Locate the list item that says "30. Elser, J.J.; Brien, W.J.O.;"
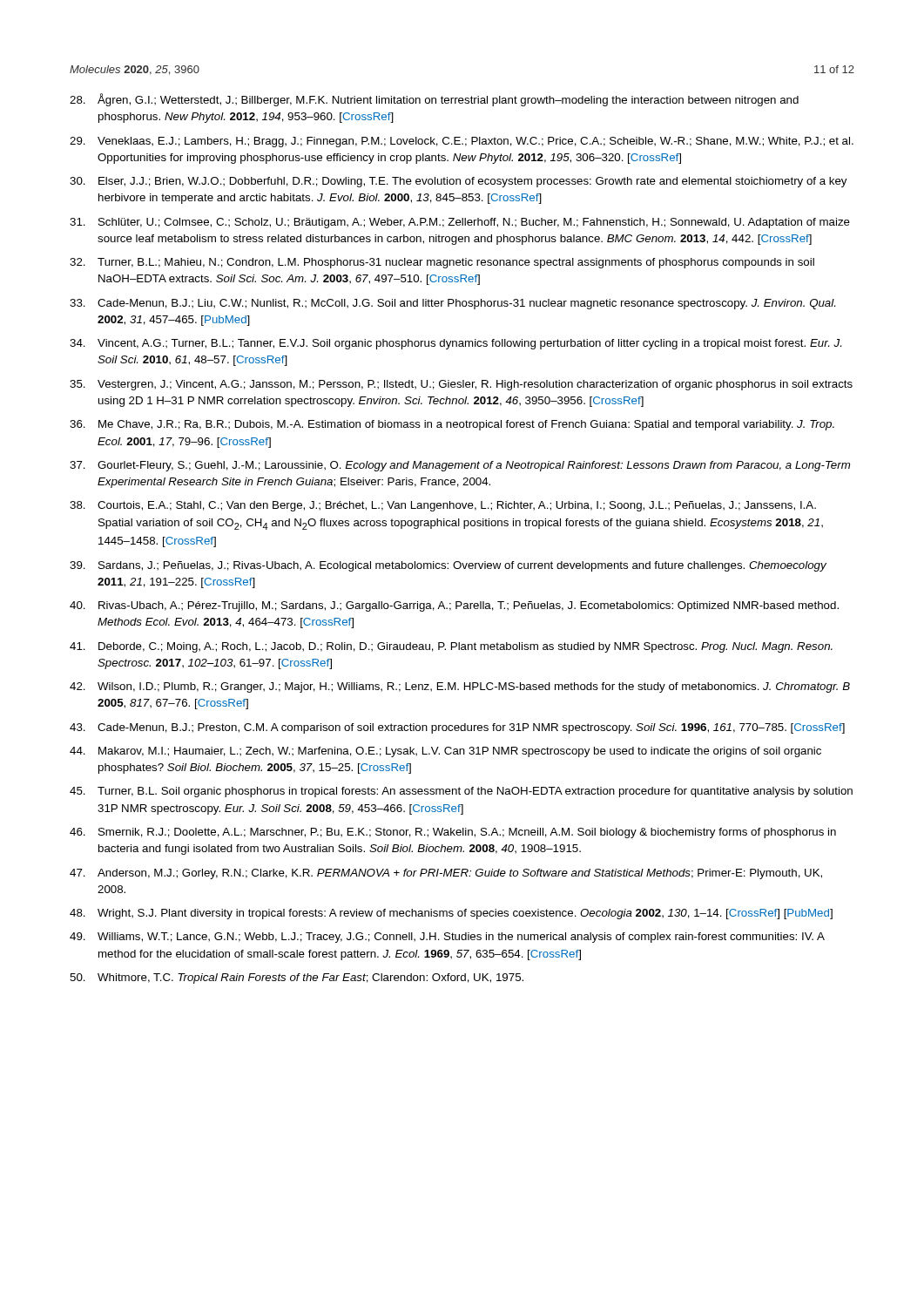The width and height of the screenshot is (924, 1307). pyautogui.click(x=462, y=189)
